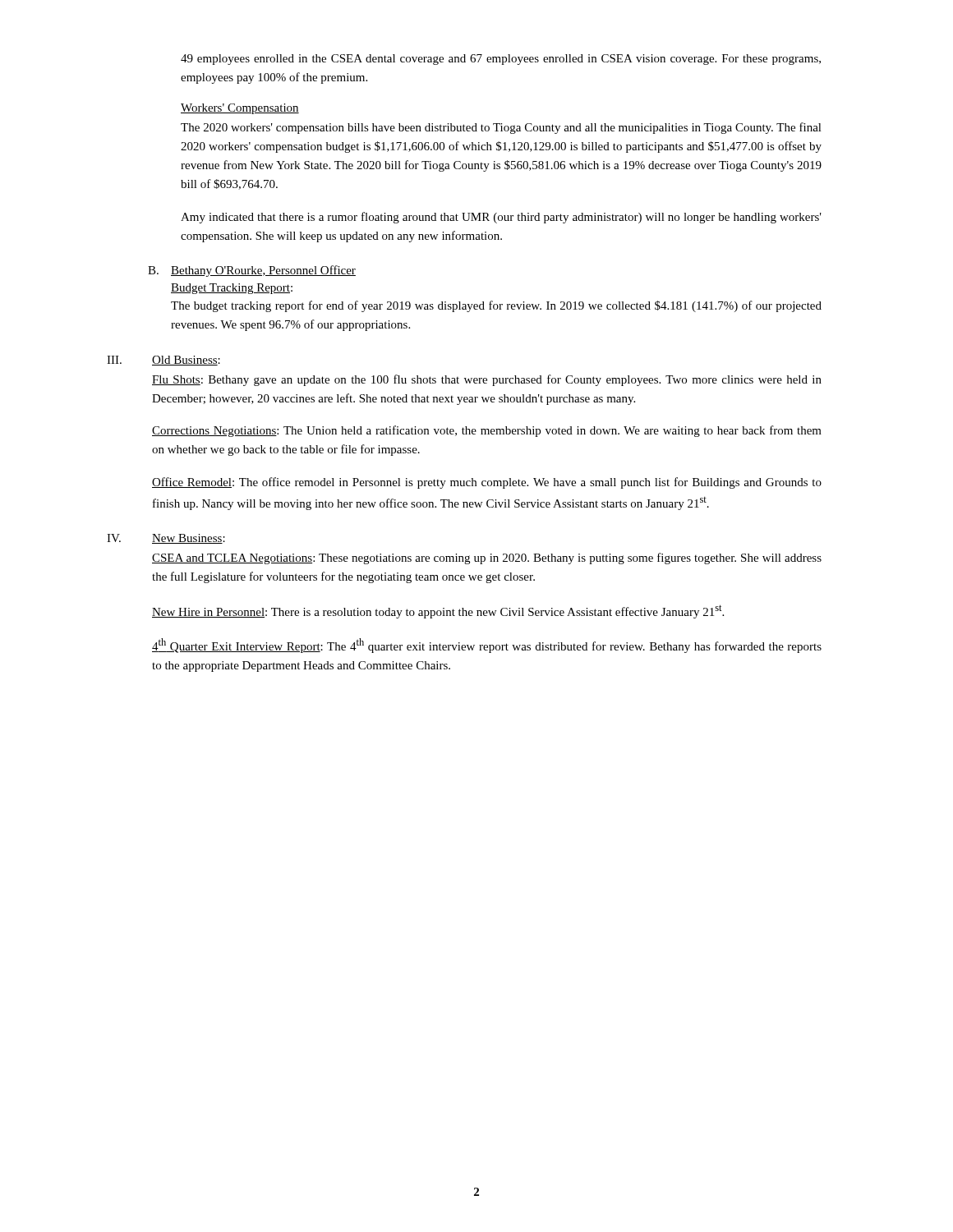953x1232 pixels.
Task: Point to "IV. New Business:"
Action: click(166, 539)
